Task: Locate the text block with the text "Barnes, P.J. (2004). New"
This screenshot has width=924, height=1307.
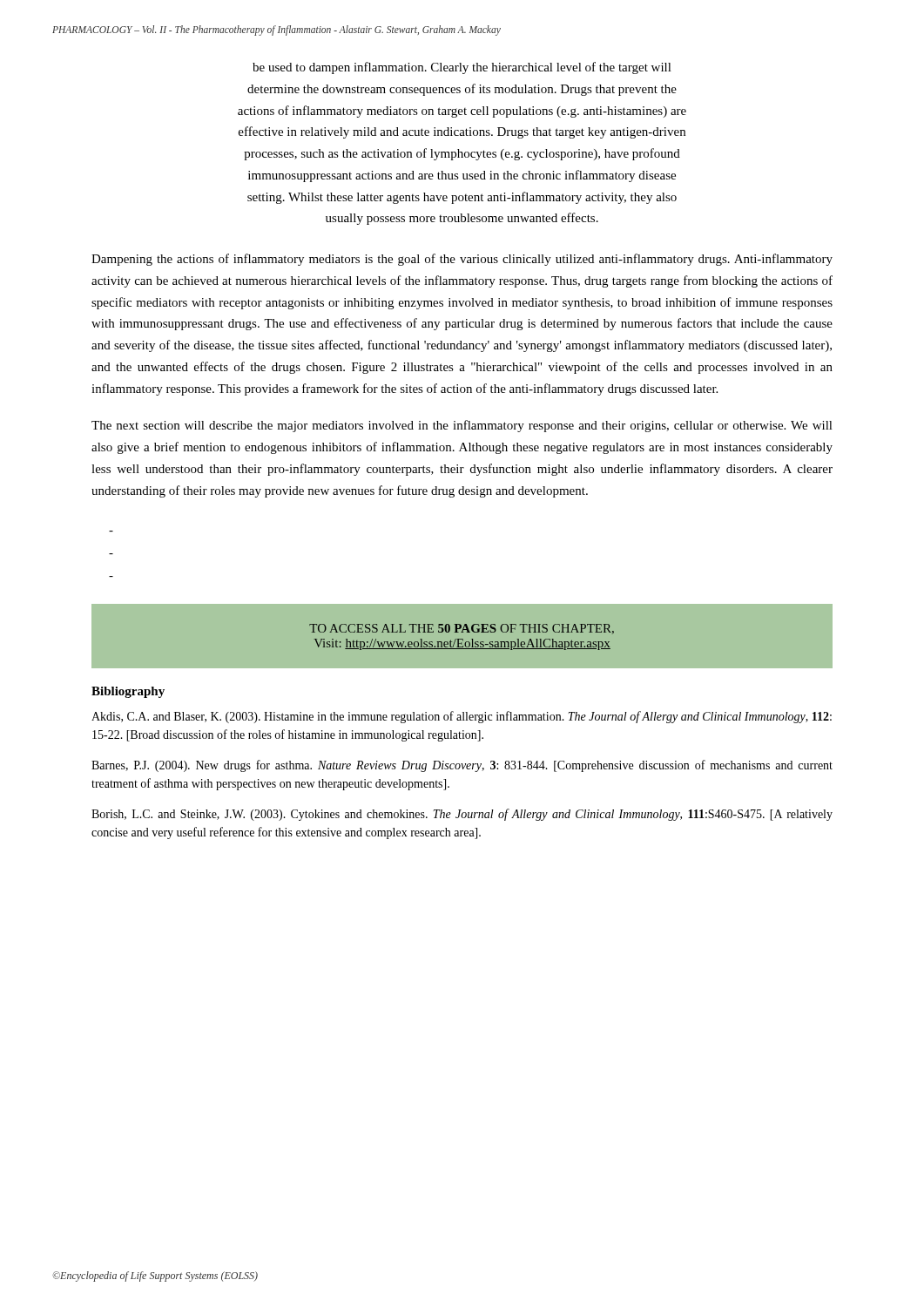Action: pos(462,775)
